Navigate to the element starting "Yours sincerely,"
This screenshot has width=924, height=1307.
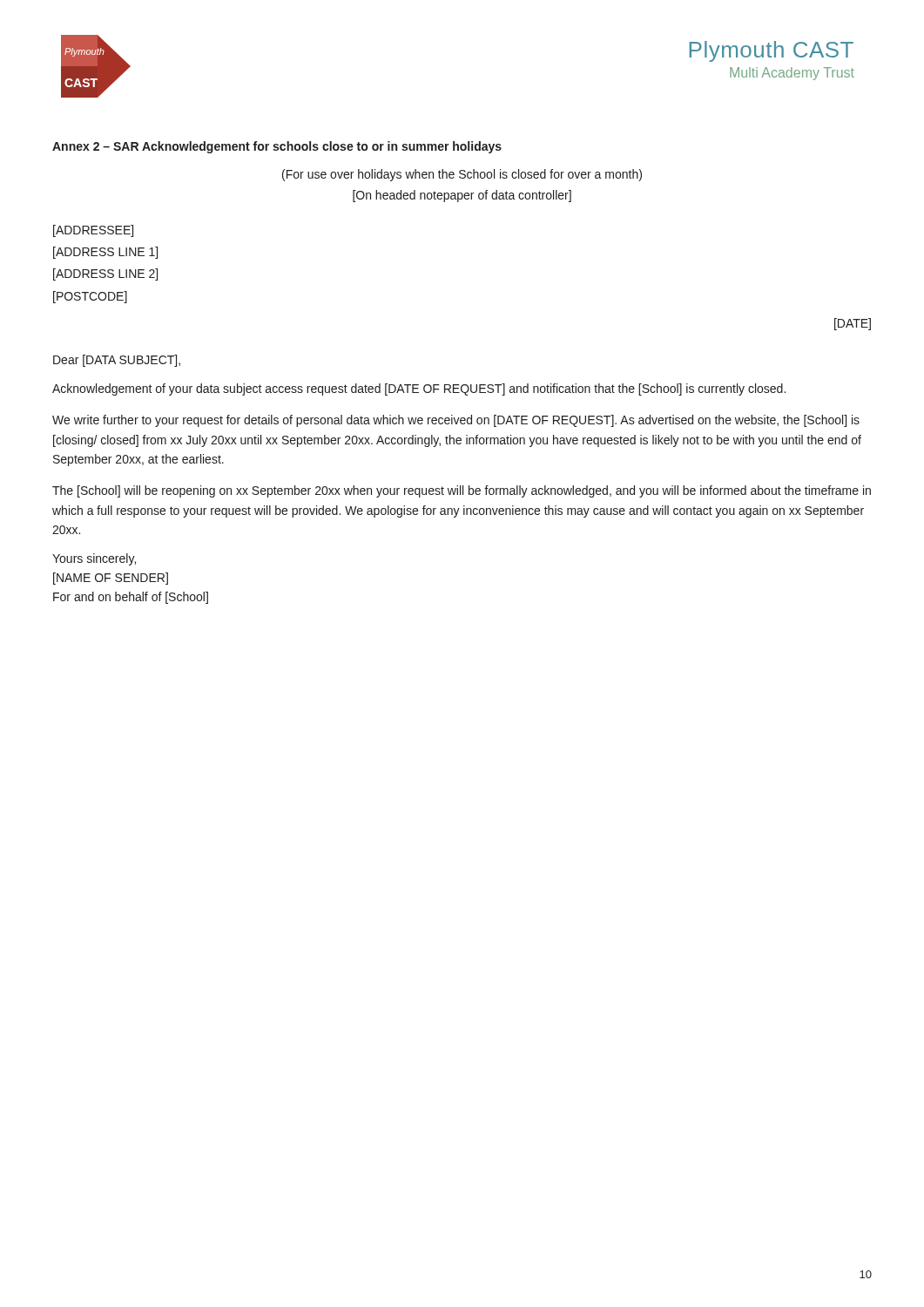click(95, 559)
